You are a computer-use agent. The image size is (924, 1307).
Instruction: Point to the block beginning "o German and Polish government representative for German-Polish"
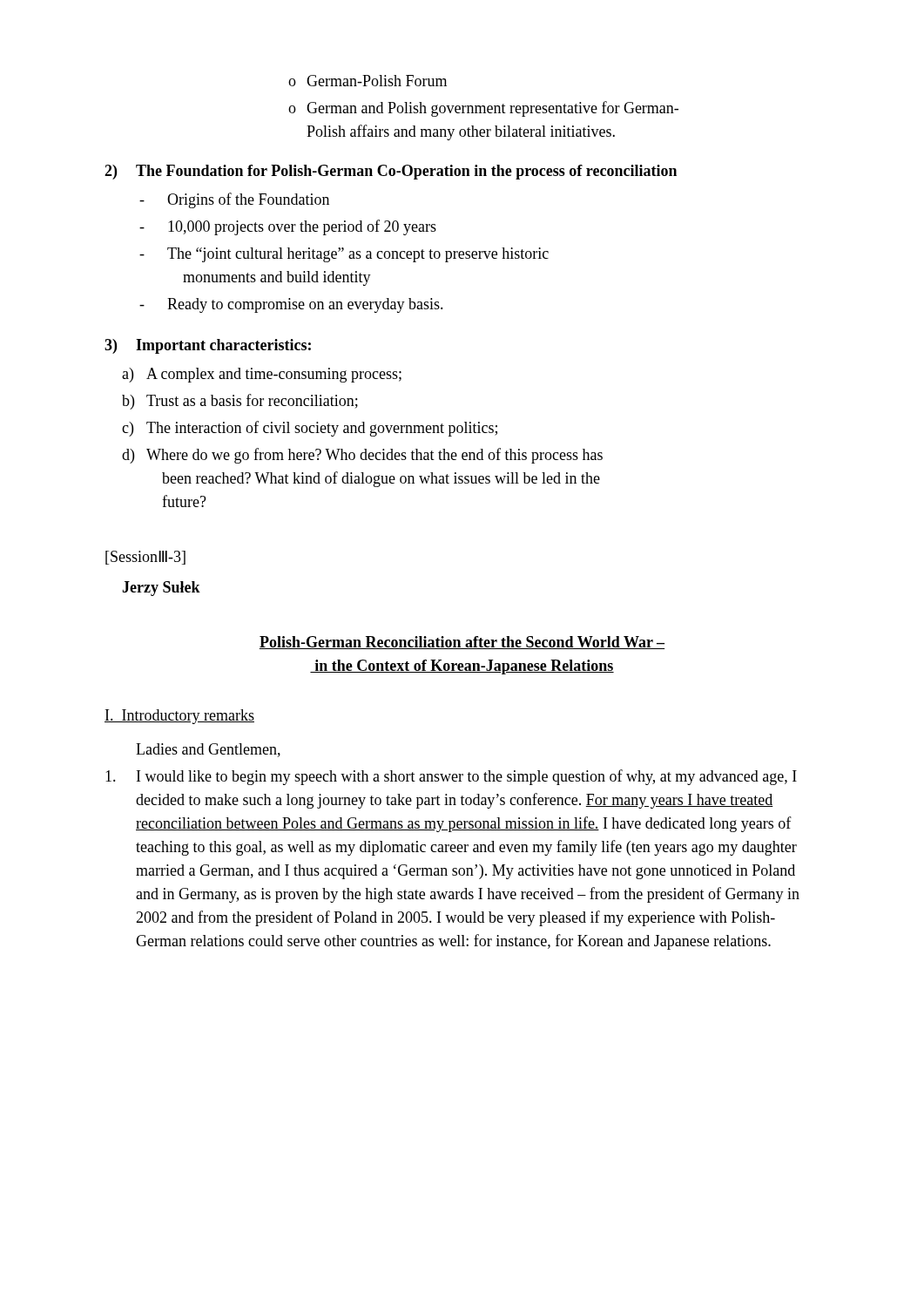click(461, 120)
